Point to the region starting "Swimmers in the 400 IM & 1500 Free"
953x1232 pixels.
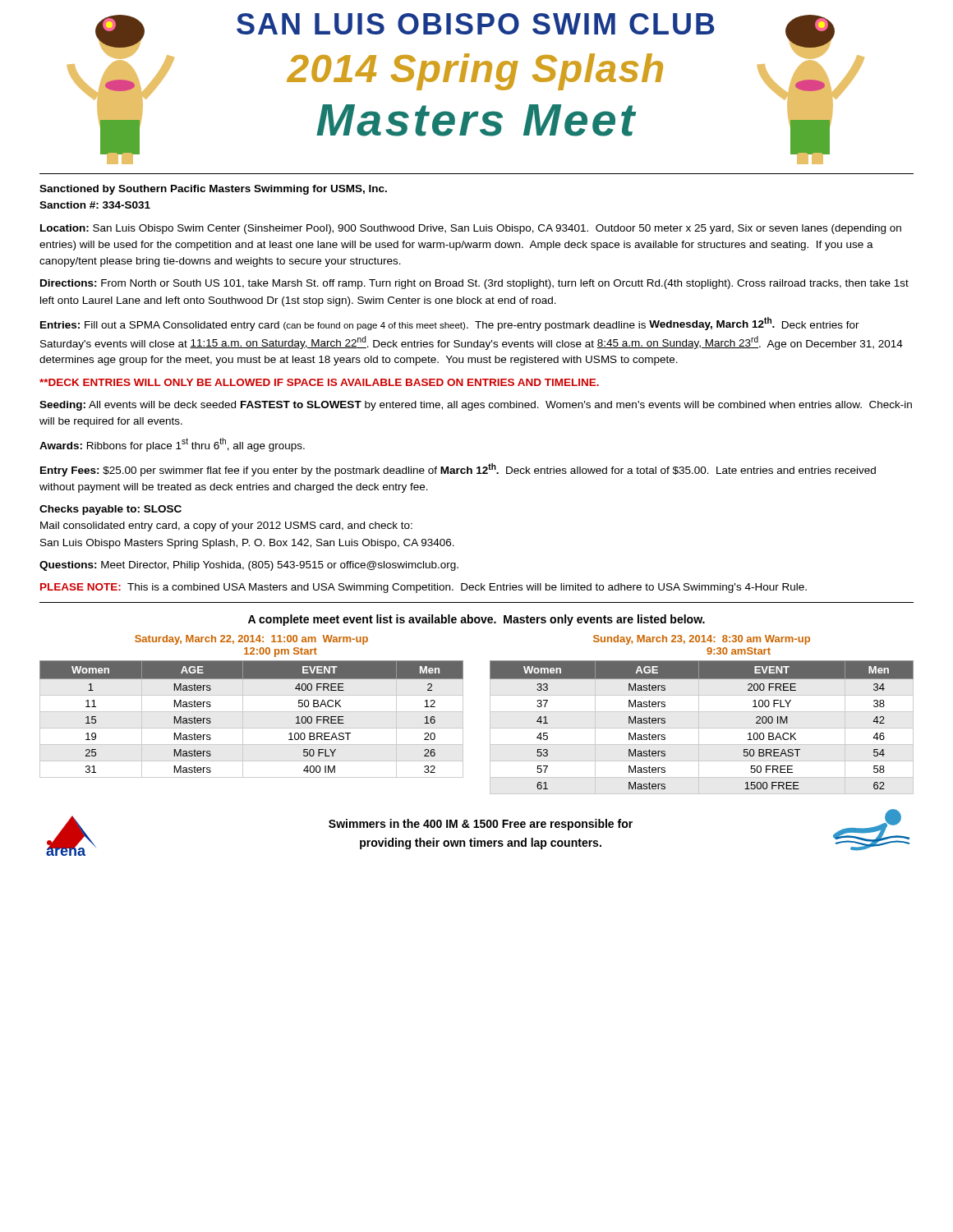481,833
